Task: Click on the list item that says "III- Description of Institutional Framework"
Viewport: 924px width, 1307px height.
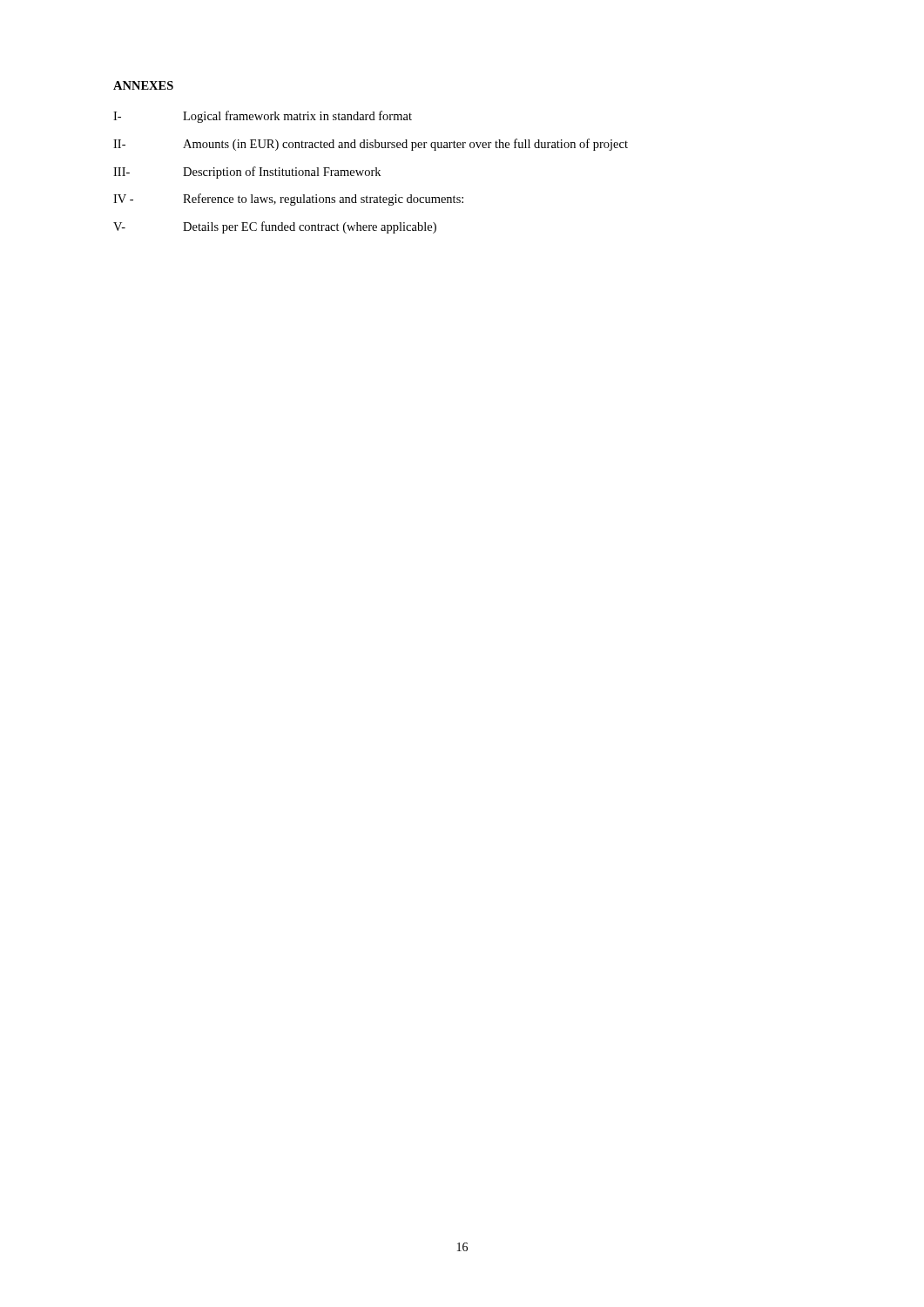Action: pyautogui.click(x=247, y=173)
